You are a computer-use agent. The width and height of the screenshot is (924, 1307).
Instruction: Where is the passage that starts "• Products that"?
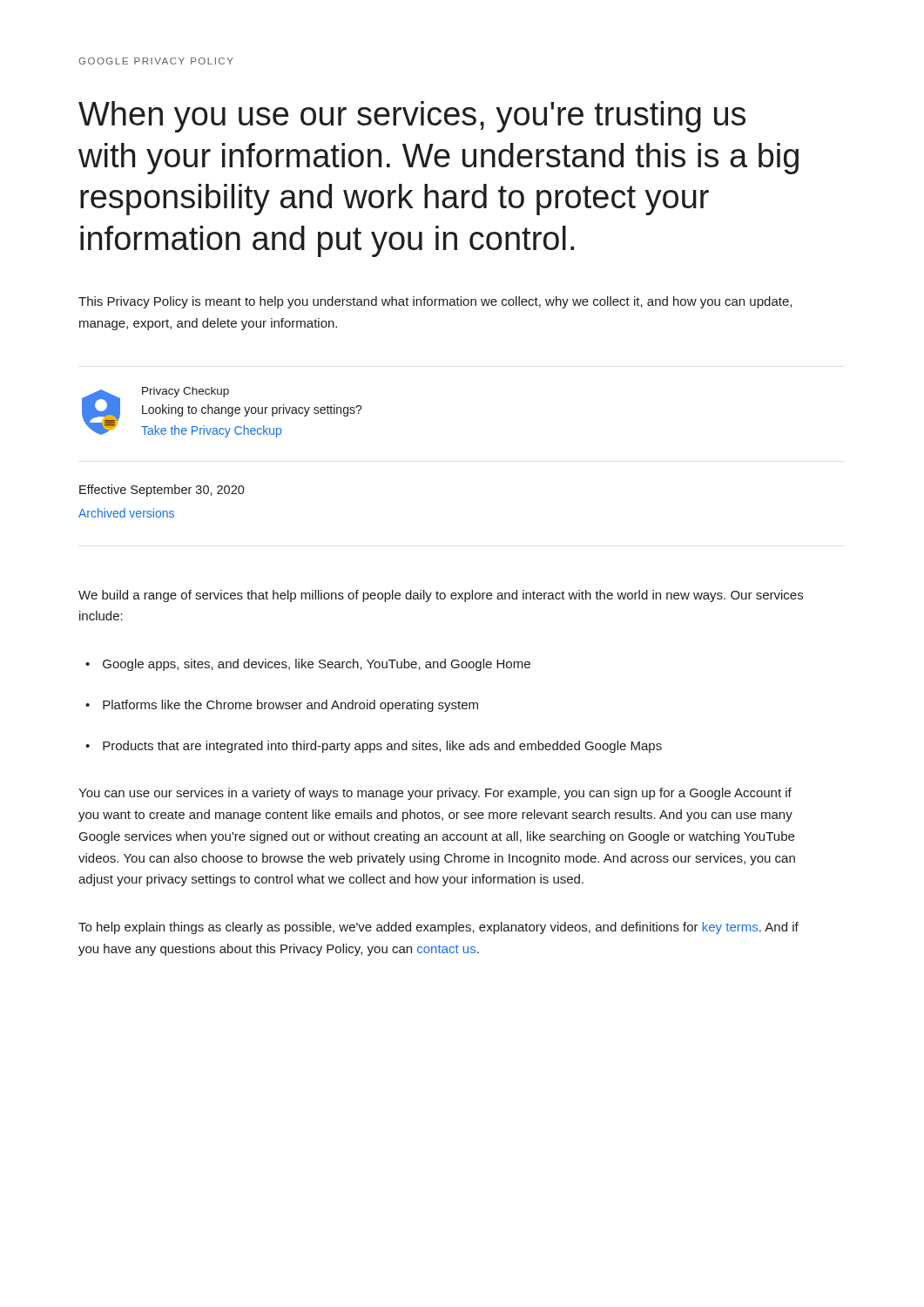pos(374,746)
